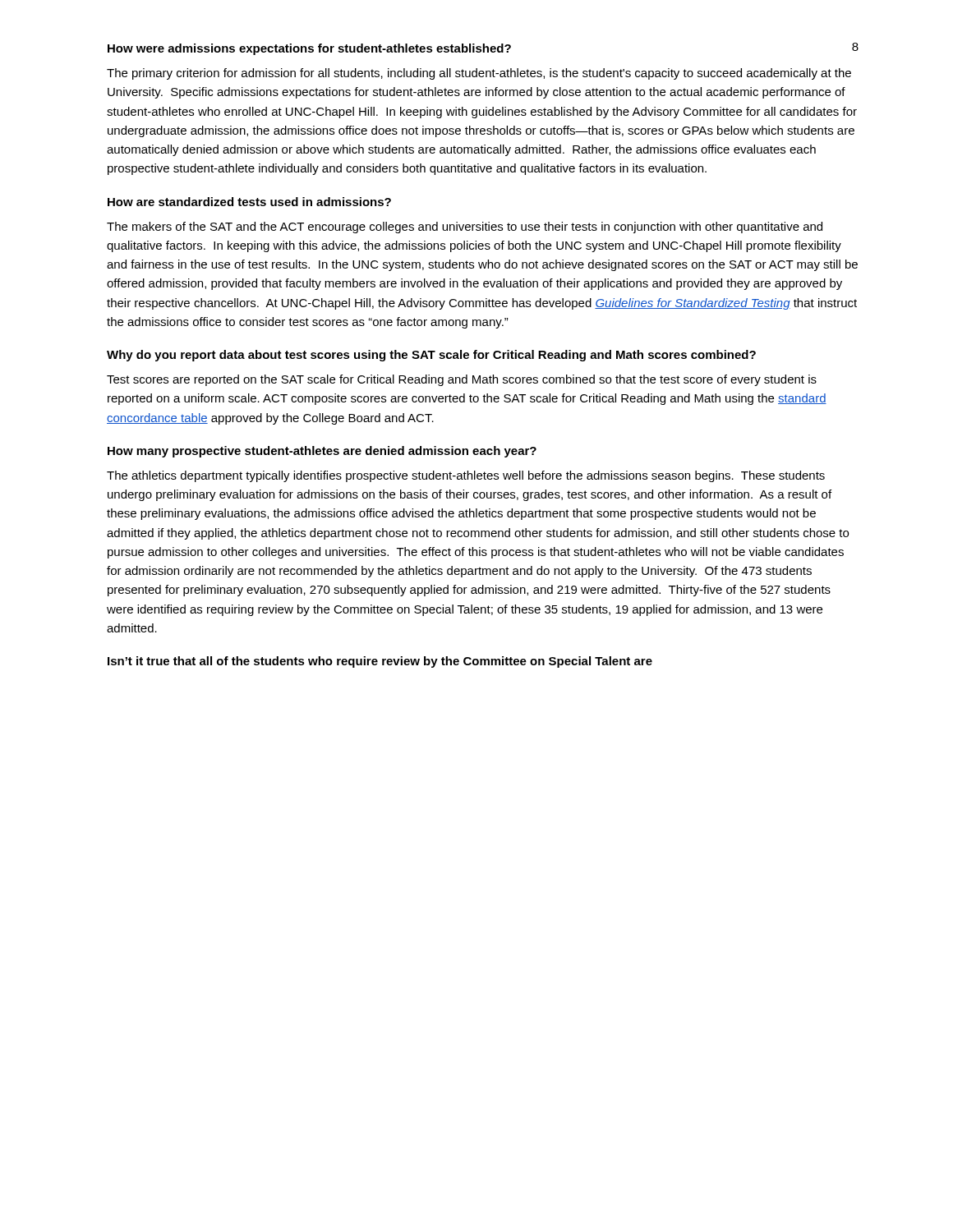Locate the section header that opens with "How many prospective student-athletes are denied"
The image size is (953, 1232).
[322, 450]
